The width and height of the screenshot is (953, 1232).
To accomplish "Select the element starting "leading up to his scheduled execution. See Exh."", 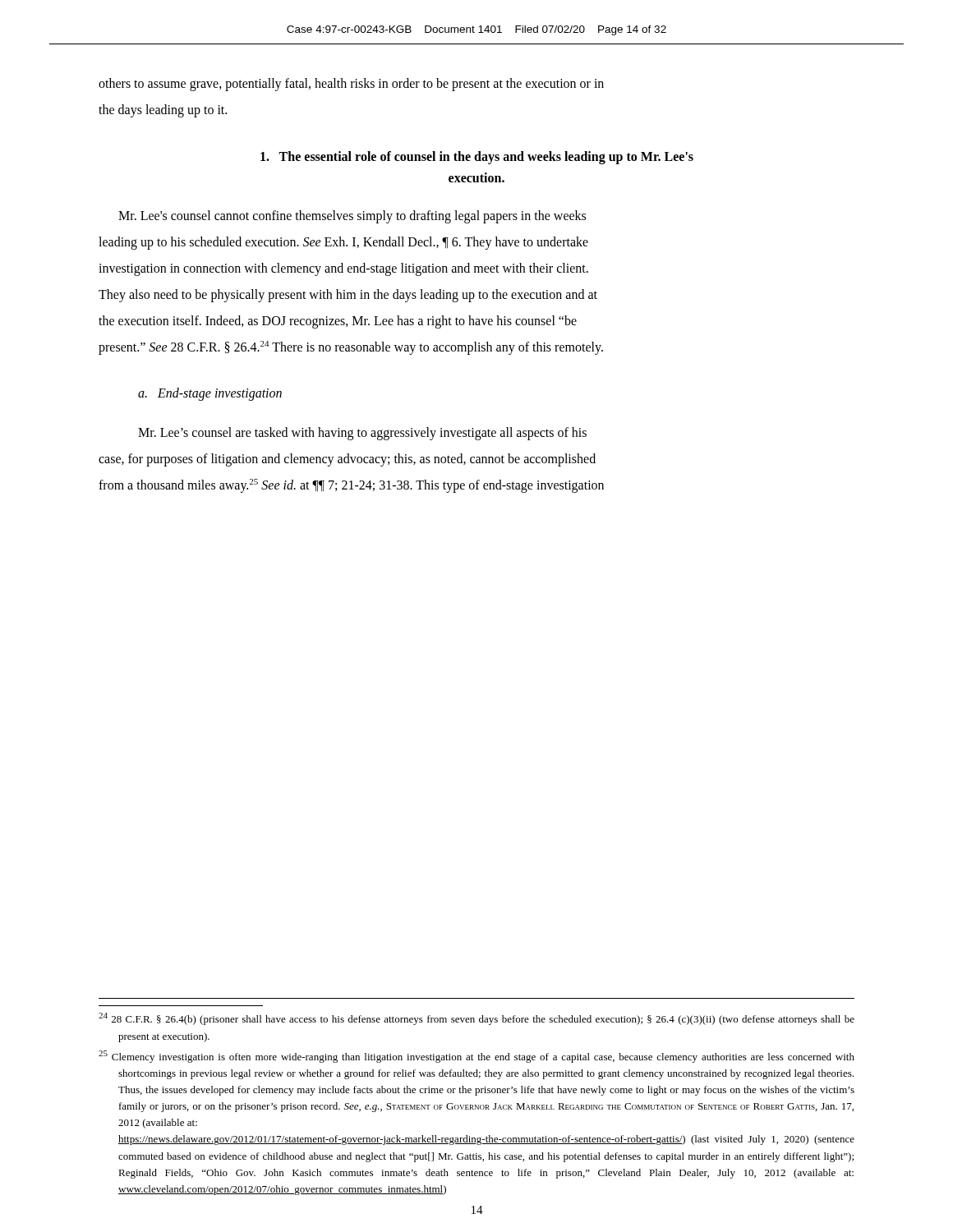I will pyautogui.click(x=343, y=242).
